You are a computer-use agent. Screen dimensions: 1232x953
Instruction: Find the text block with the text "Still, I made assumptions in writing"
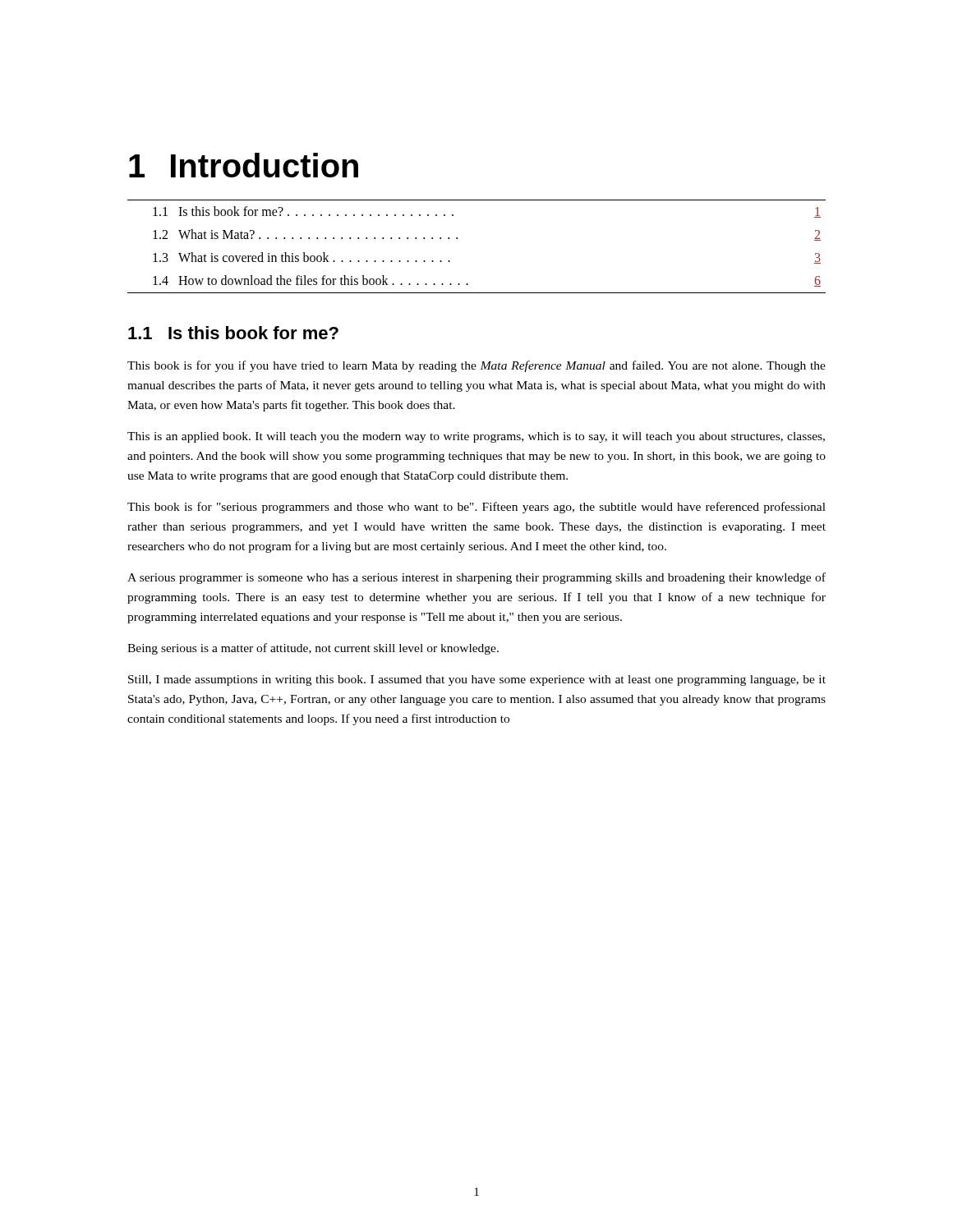476,699
